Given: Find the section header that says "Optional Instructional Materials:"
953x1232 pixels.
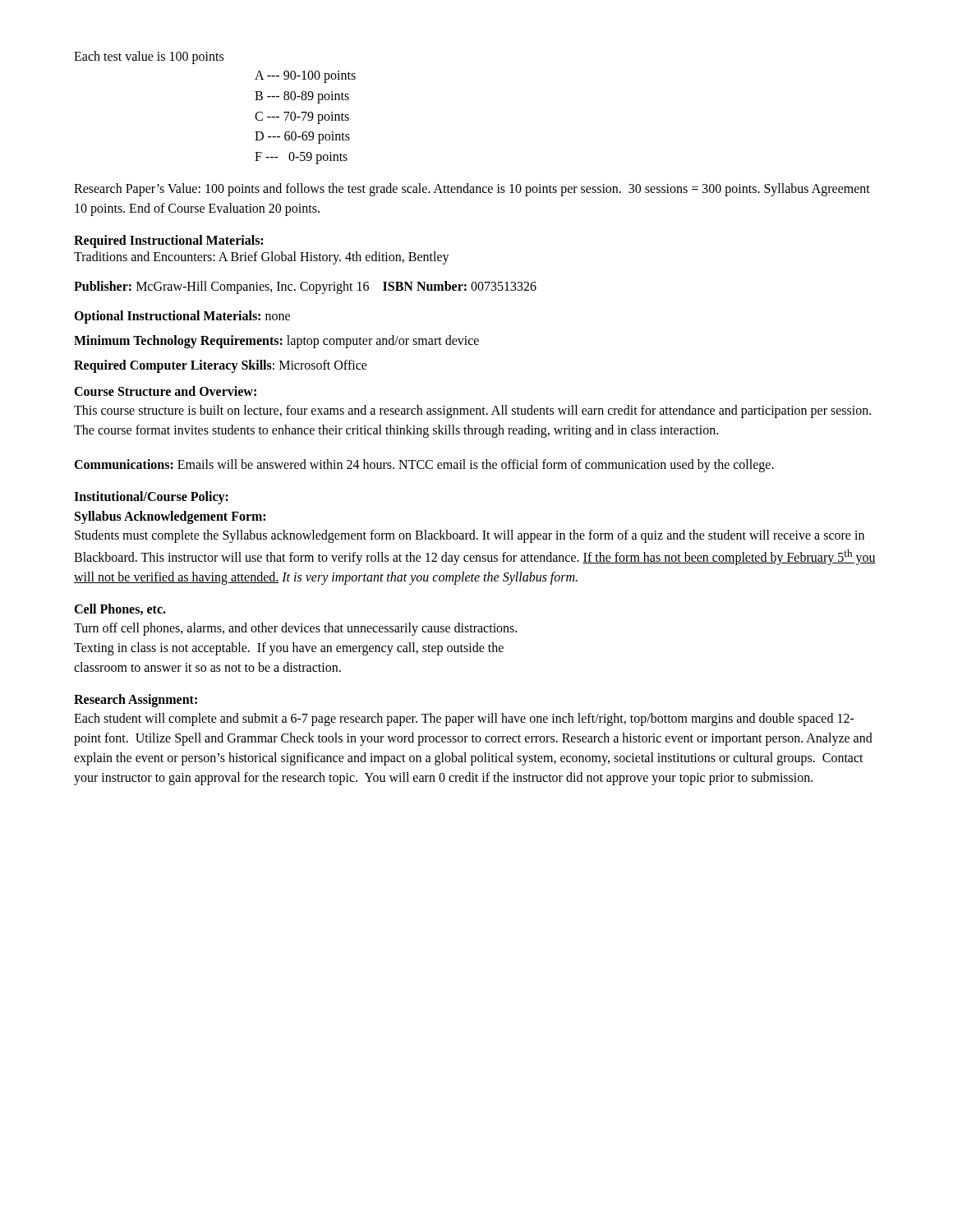Looking at the screenshot, I should pos(182,316).
